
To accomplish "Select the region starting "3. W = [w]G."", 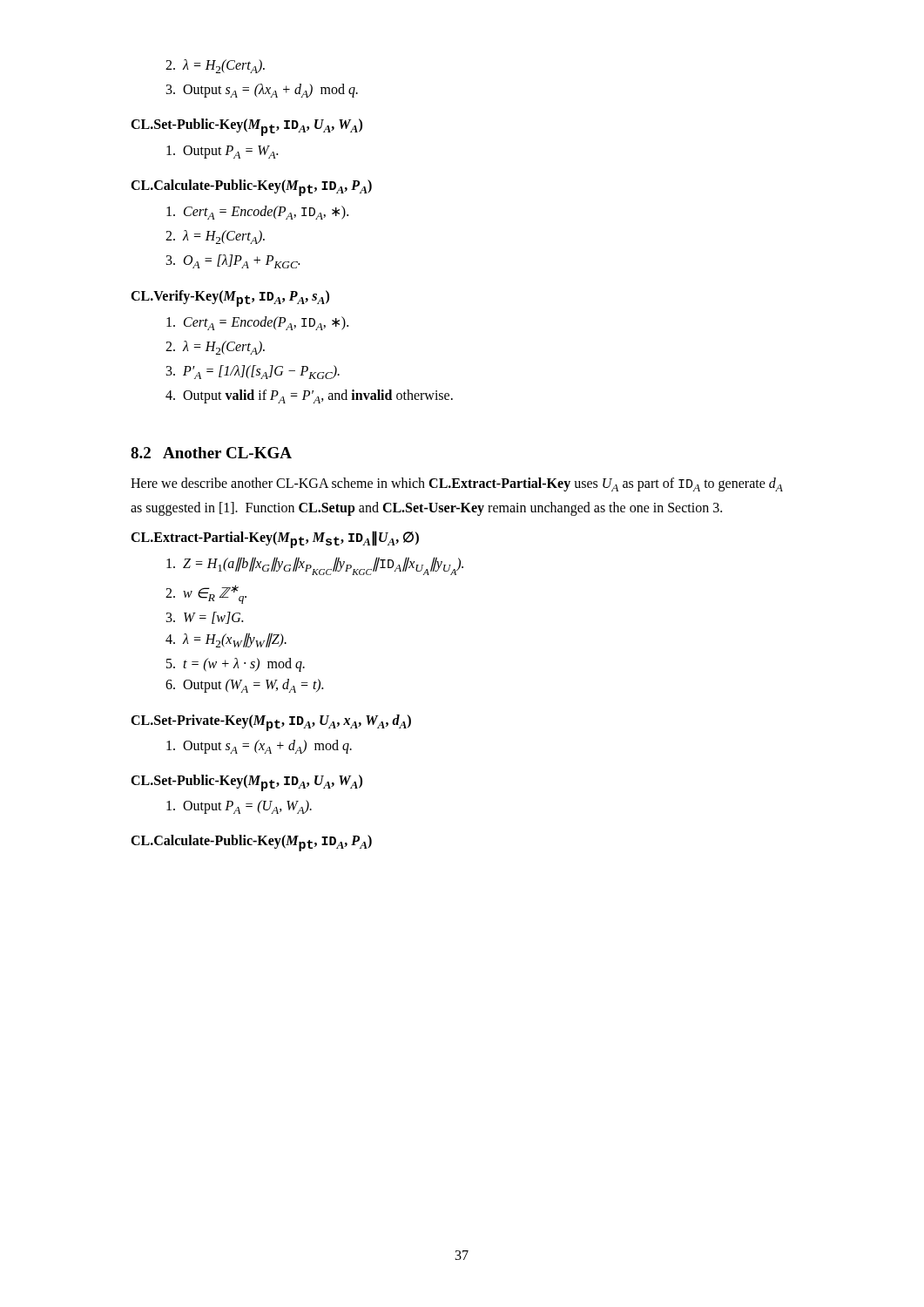I will pos(205,617).
